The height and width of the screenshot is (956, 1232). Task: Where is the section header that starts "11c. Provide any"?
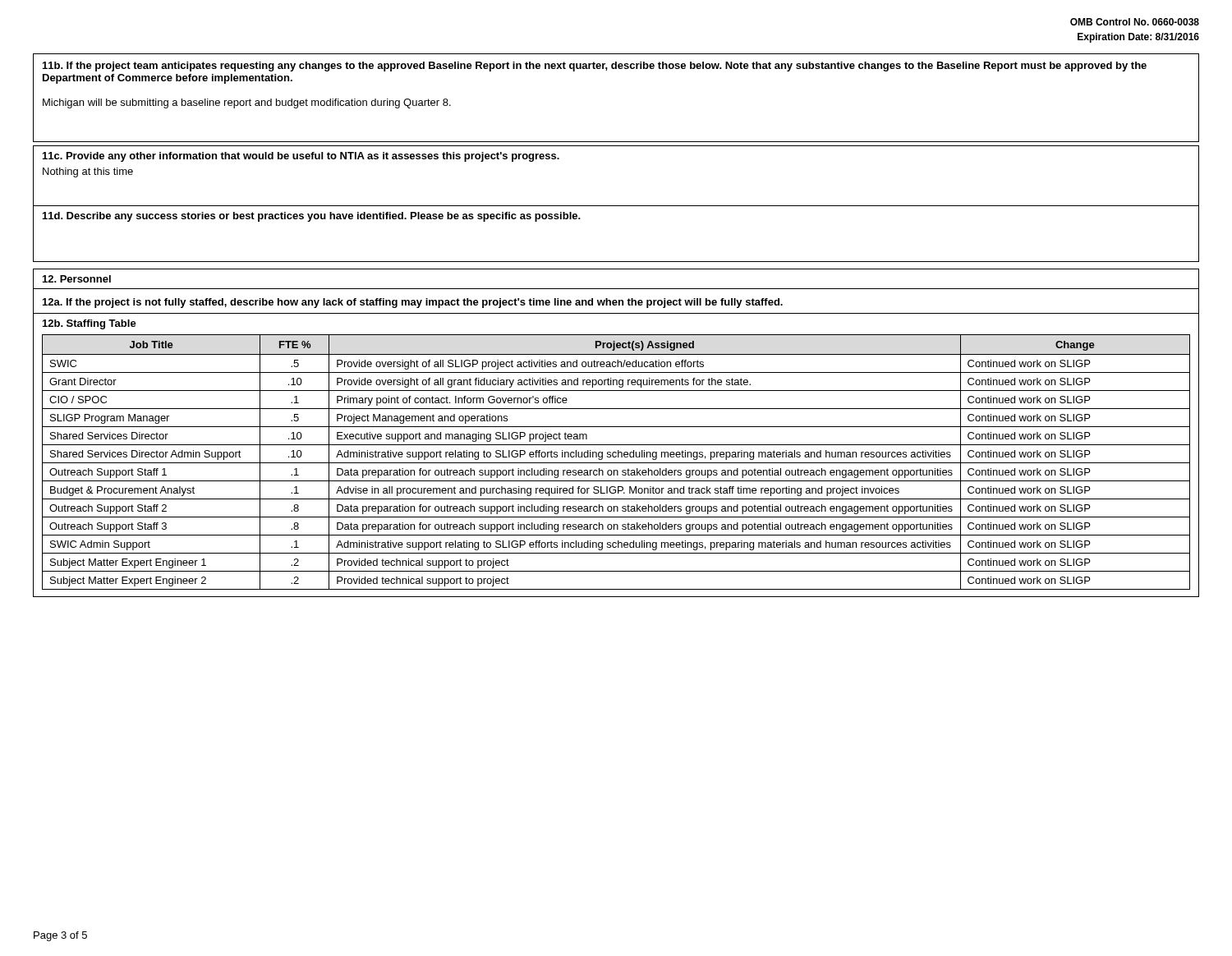(x=301, y=157)
